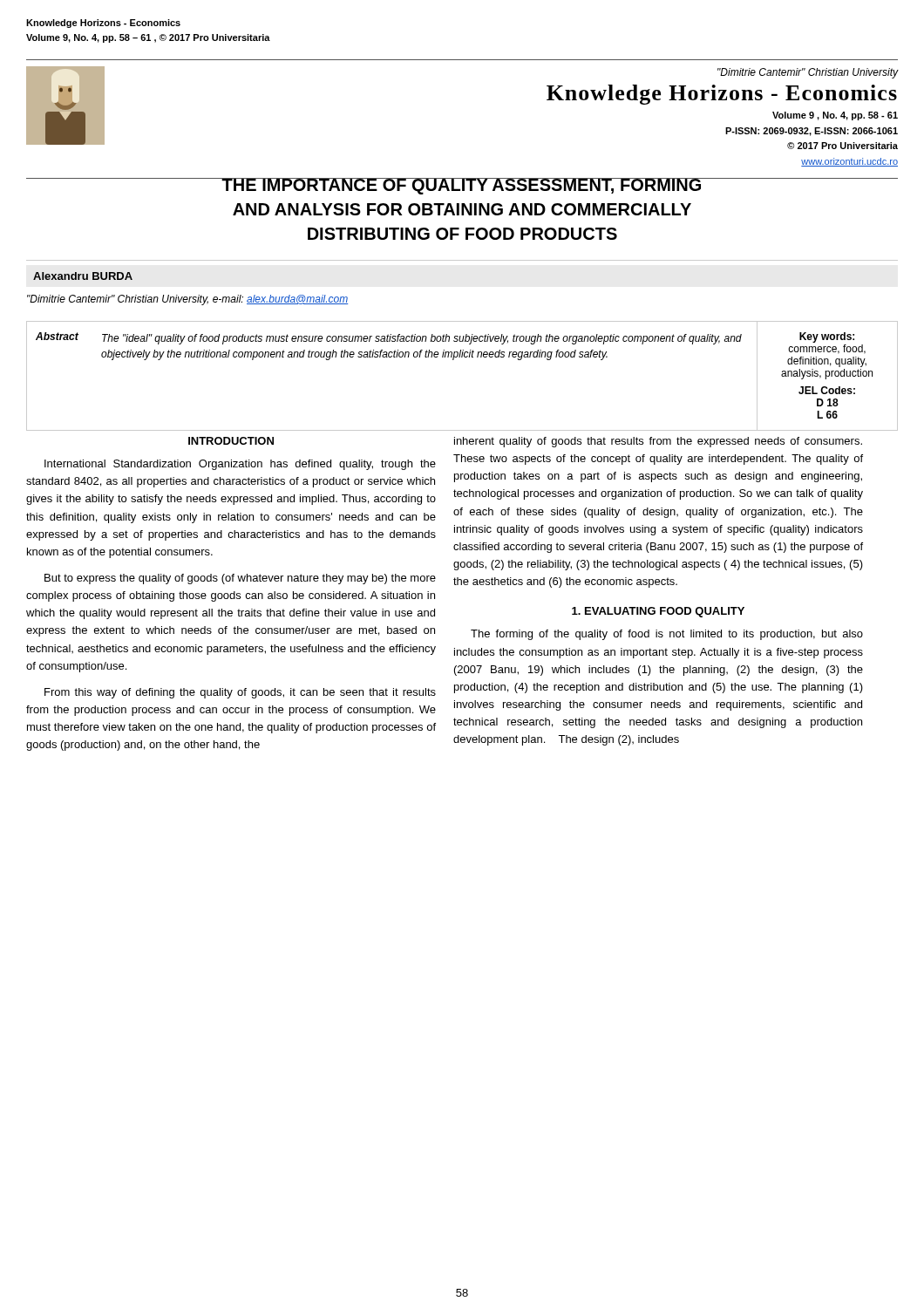Screen dimensions: 1308x924
Task: Locate the text "Alexandru BURDA"
Action: [83, 276]
